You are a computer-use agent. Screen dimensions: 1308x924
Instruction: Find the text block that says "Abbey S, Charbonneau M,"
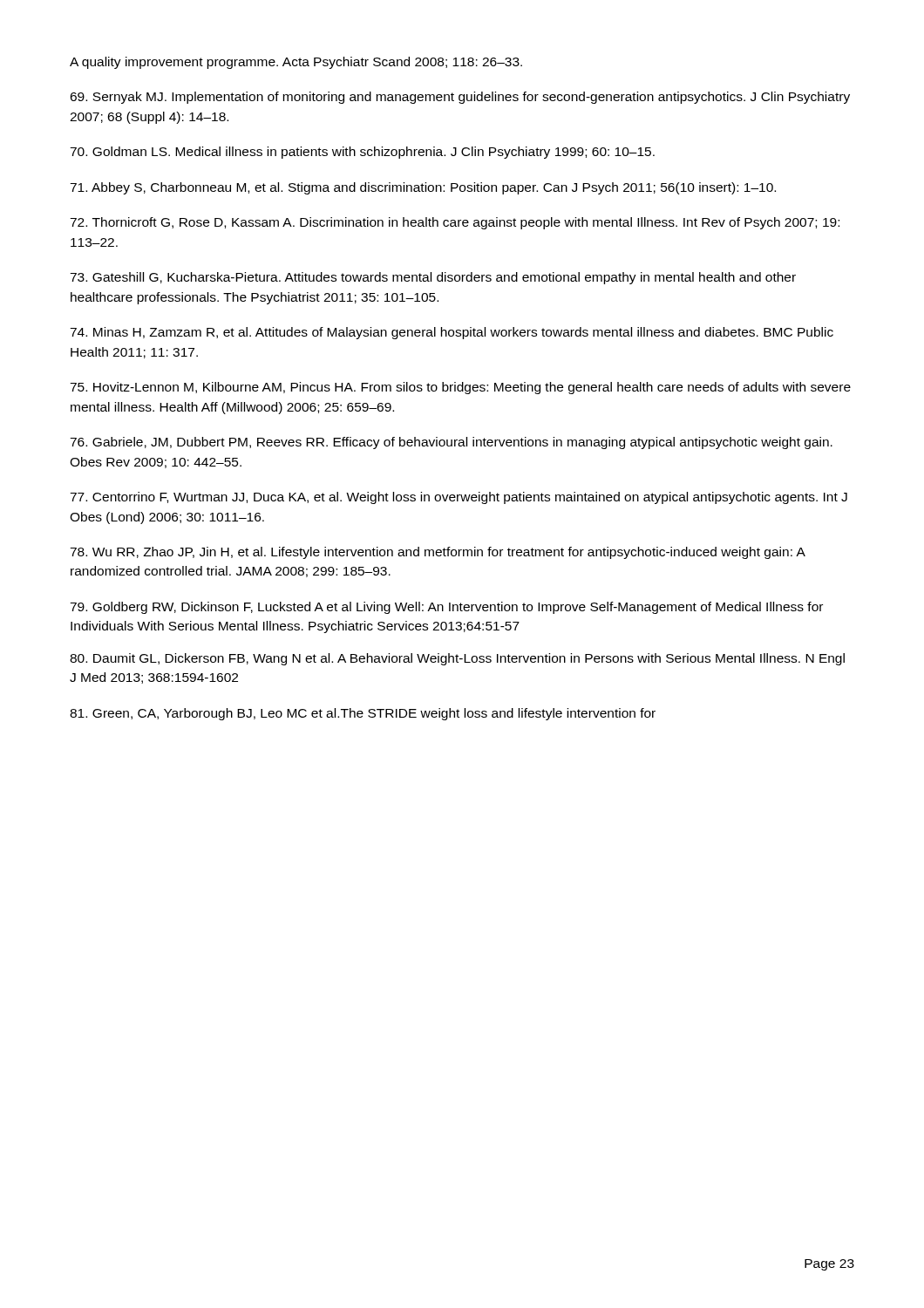(x=424, y=187)
